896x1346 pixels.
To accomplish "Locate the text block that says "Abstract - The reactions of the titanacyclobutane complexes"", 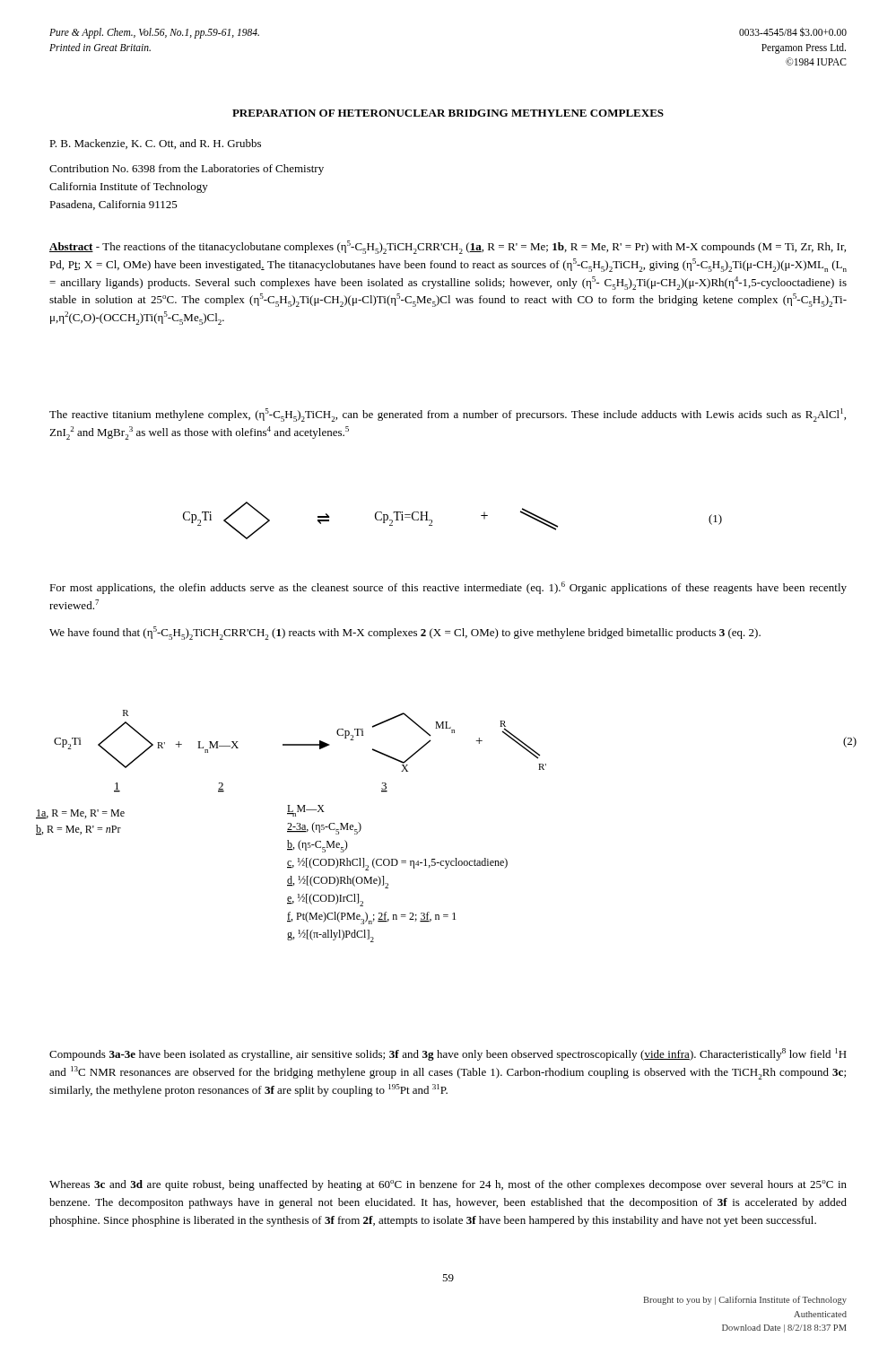I will tap(448, 282).
